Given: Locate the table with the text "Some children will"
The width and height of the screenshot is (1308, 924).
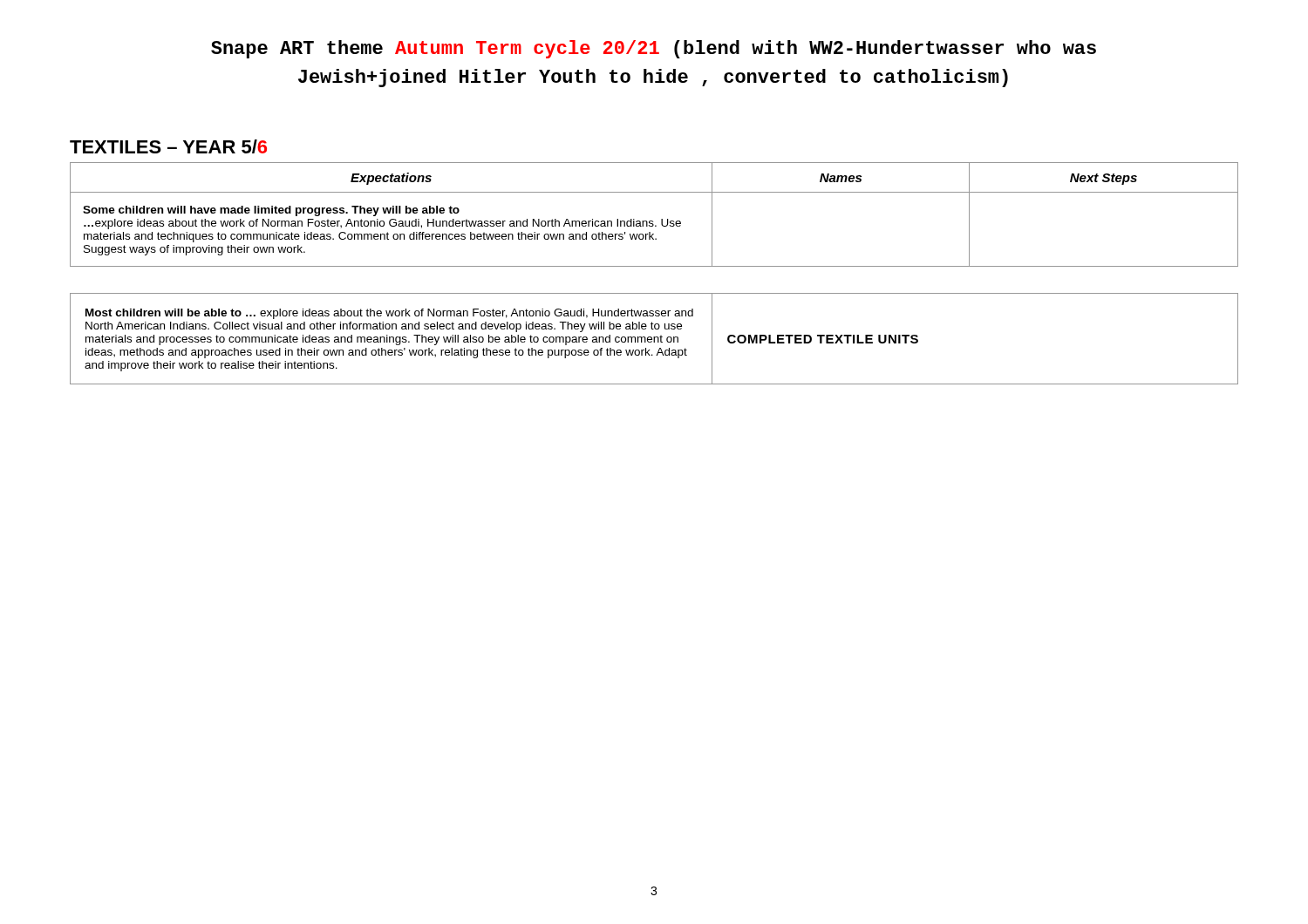Looking at the screenshot, I should [x=654, y=214].
